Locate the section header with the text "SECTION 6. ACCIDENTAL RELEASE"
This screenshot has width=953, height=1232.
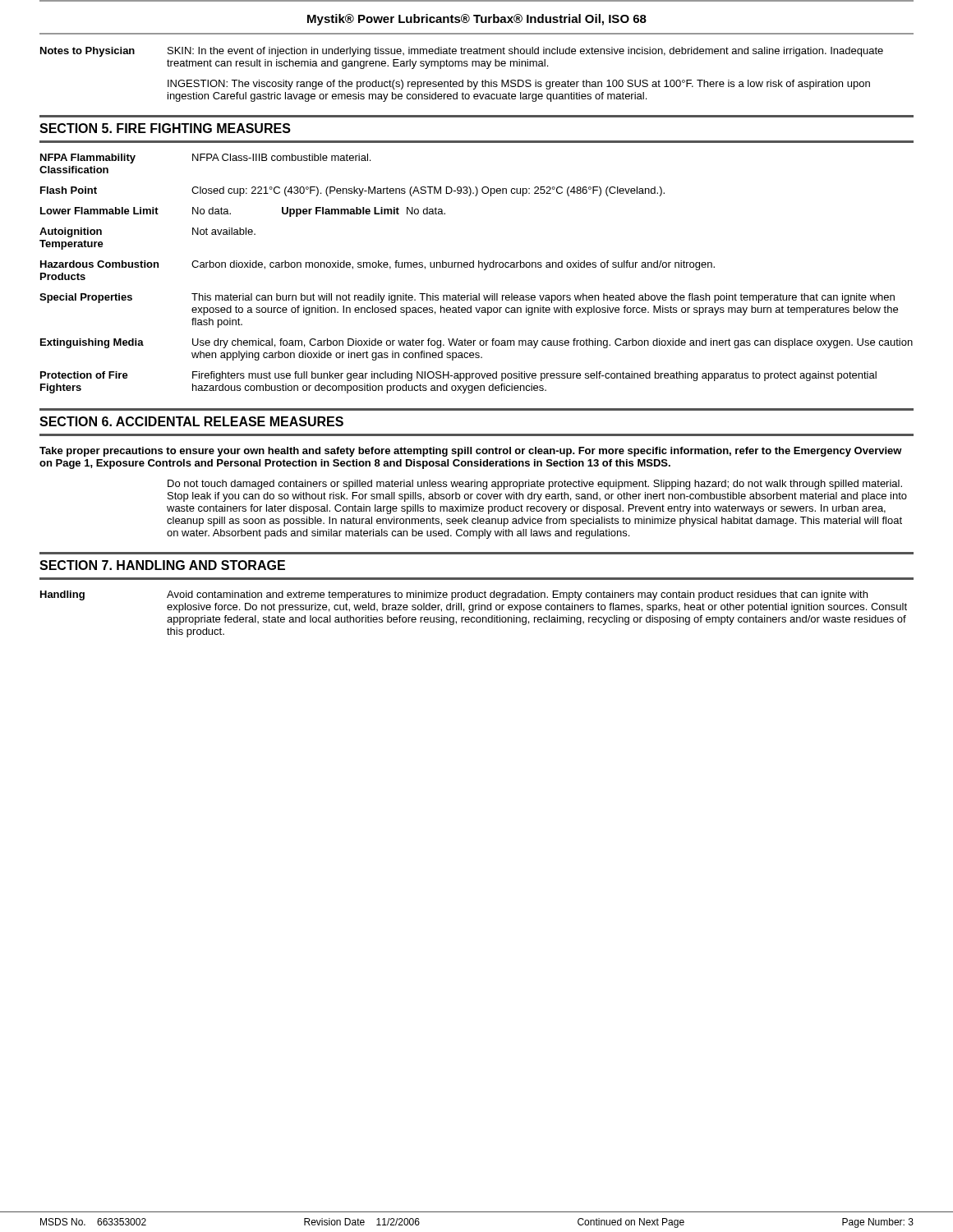[192, 422]
